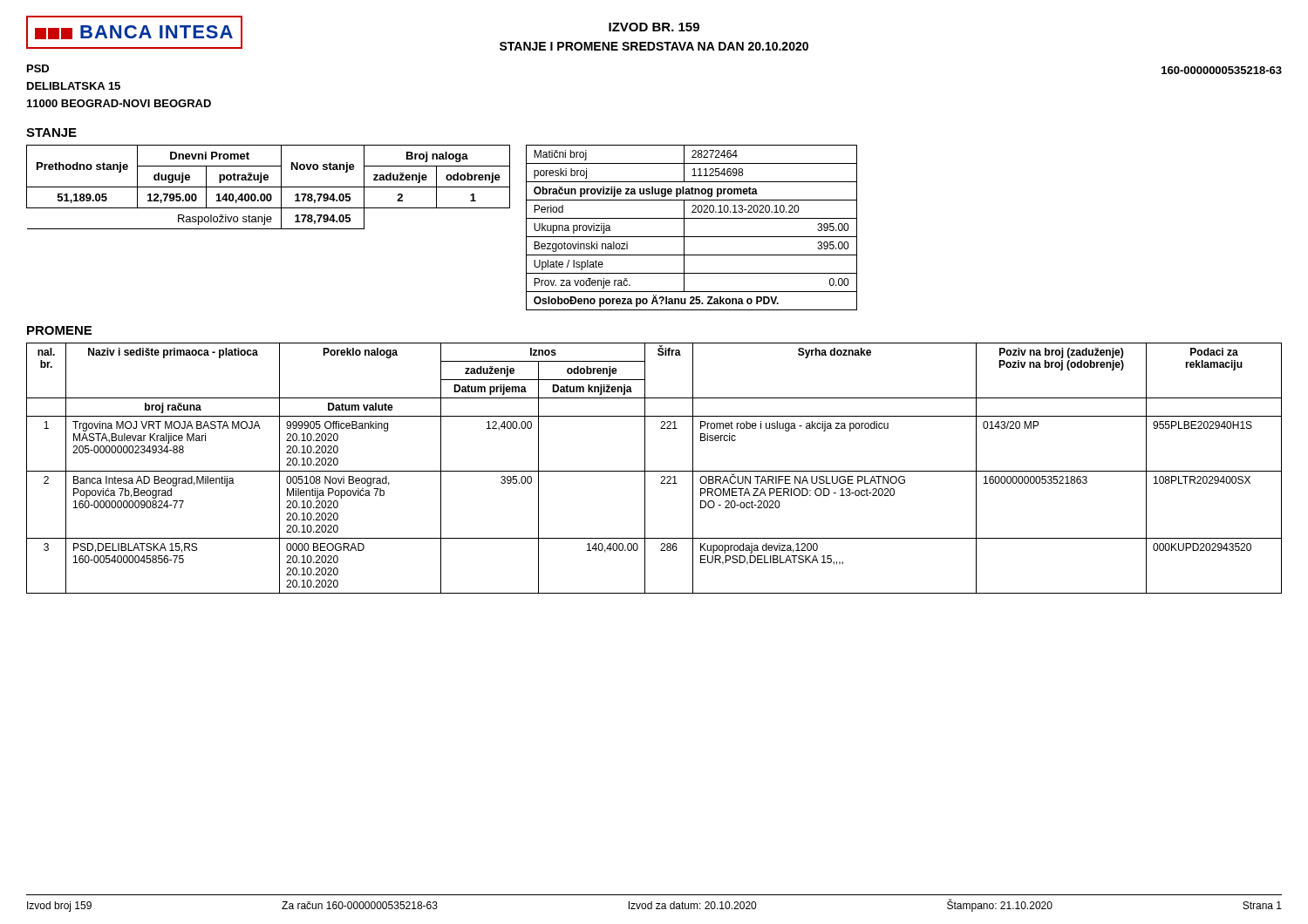Locate the table with the text "OsloboĐeno poreza po Ä?lanu"
The height and width of the screenshot is (924, 1308).
tap(691, 228)
